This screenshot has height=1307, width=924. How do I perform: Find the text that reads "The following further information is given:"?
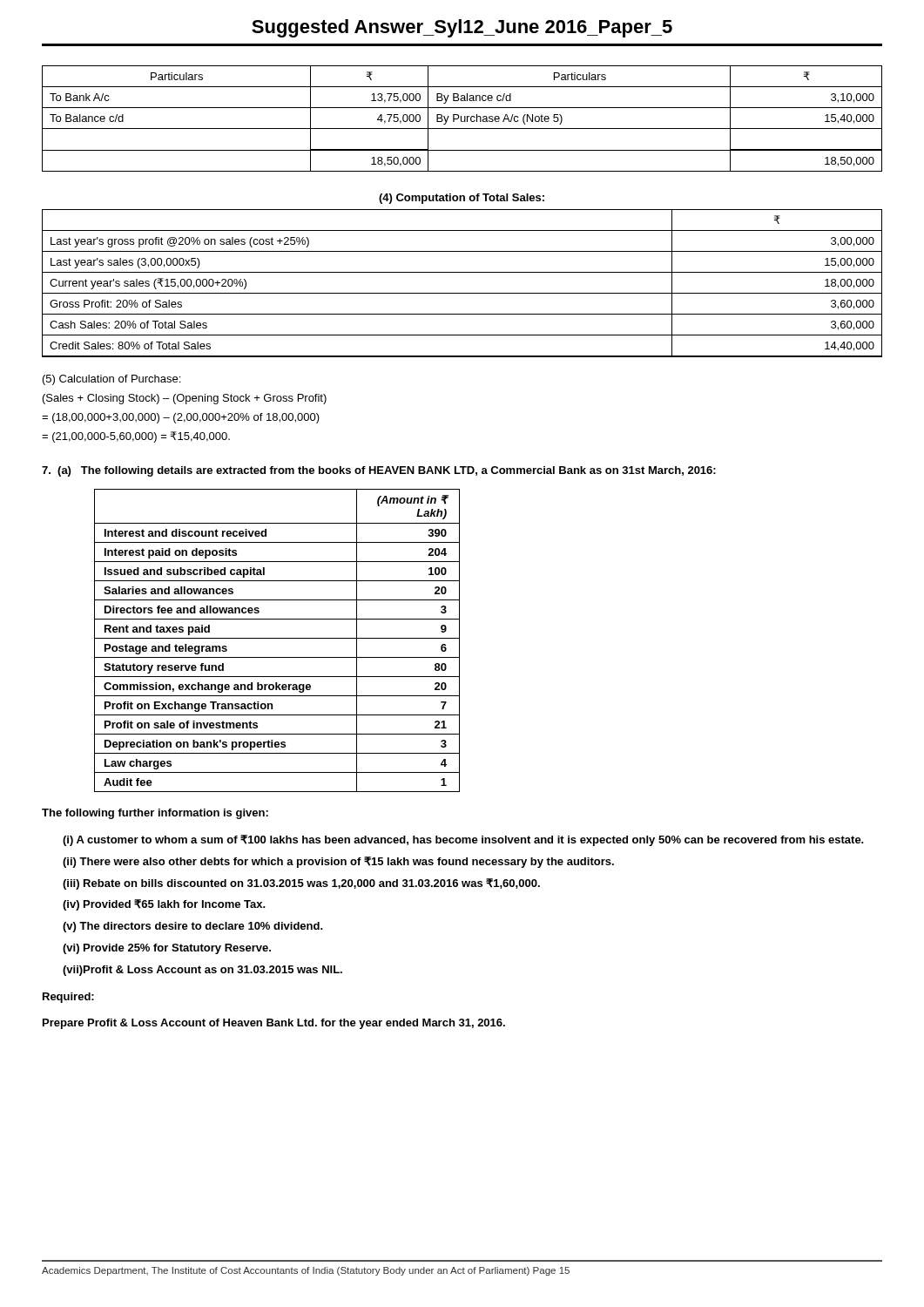click(x=155, y=813)
